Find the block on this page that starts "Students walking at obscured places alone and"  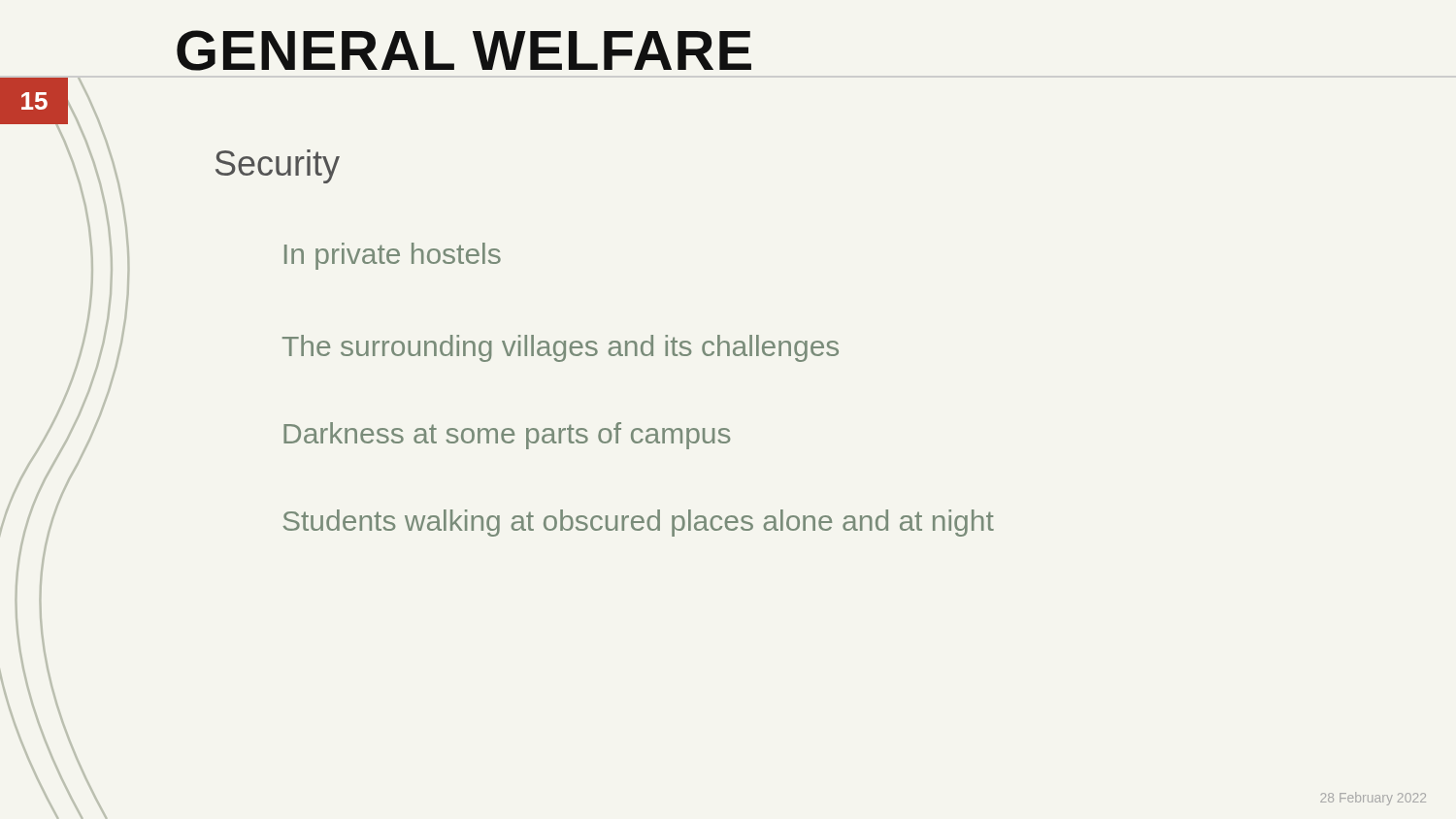638,521
